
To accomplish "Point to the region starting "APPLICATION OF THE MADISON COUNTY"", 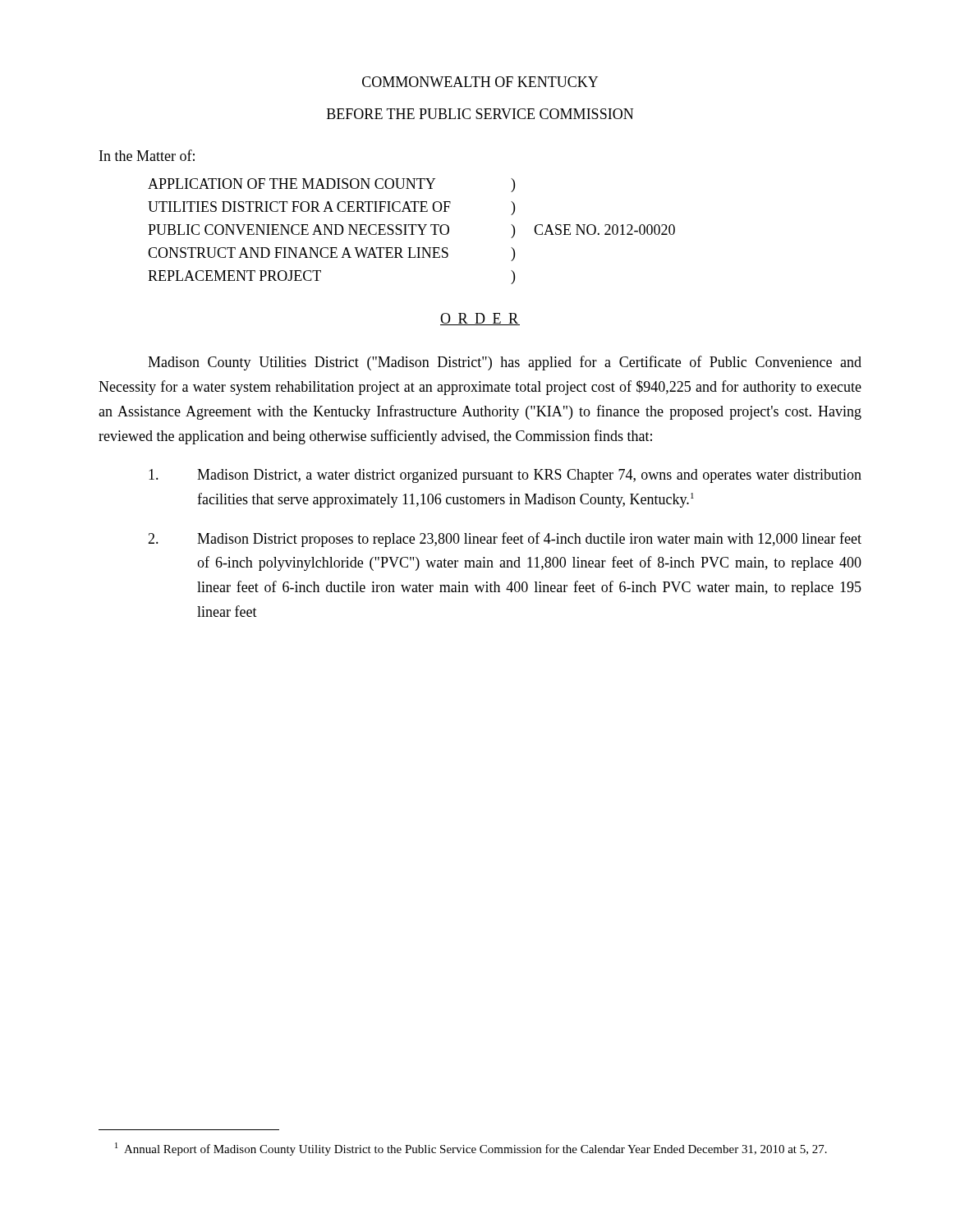I will pyautogui.click(x=299, y=230).
